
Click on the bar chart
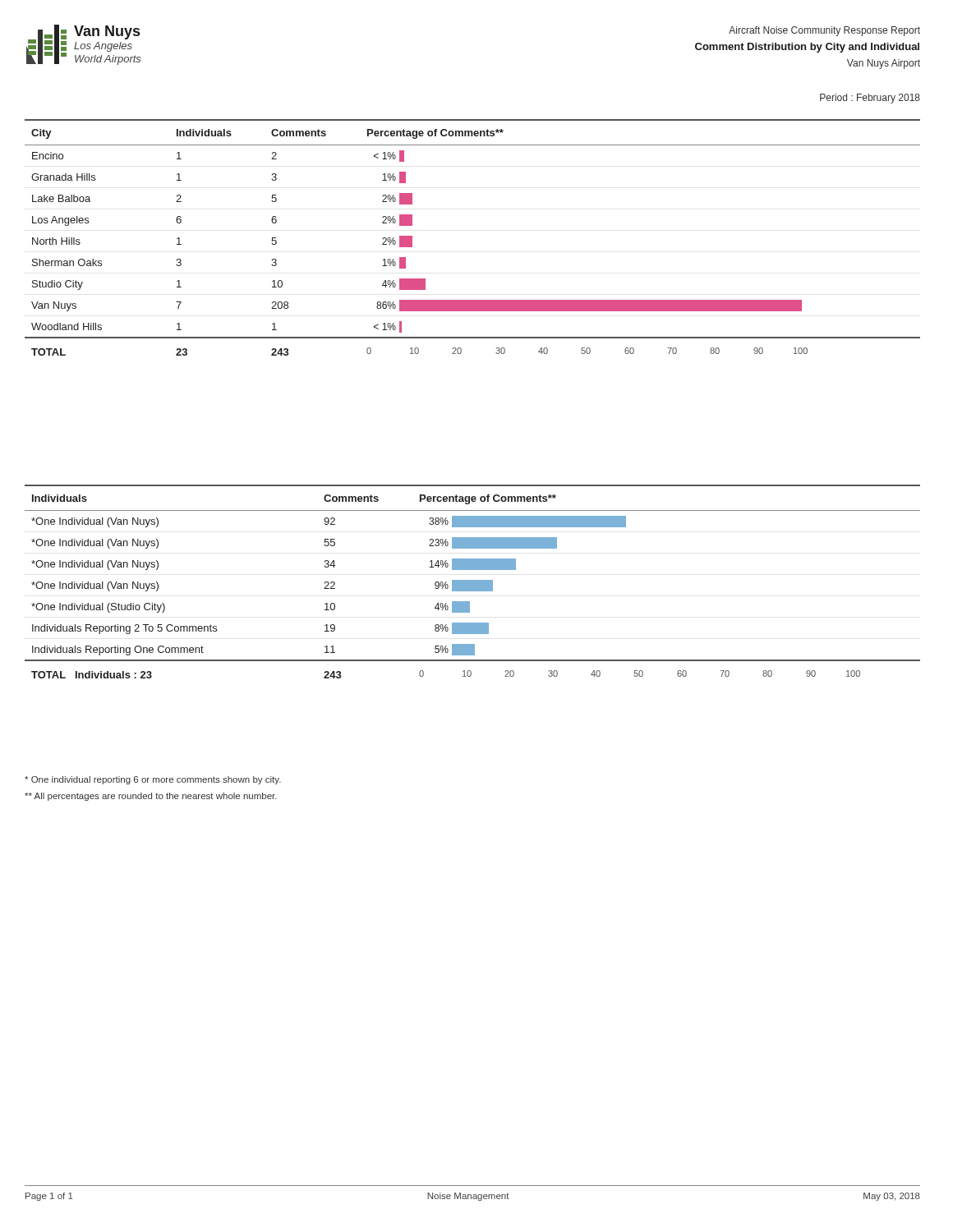coord(385,156)
